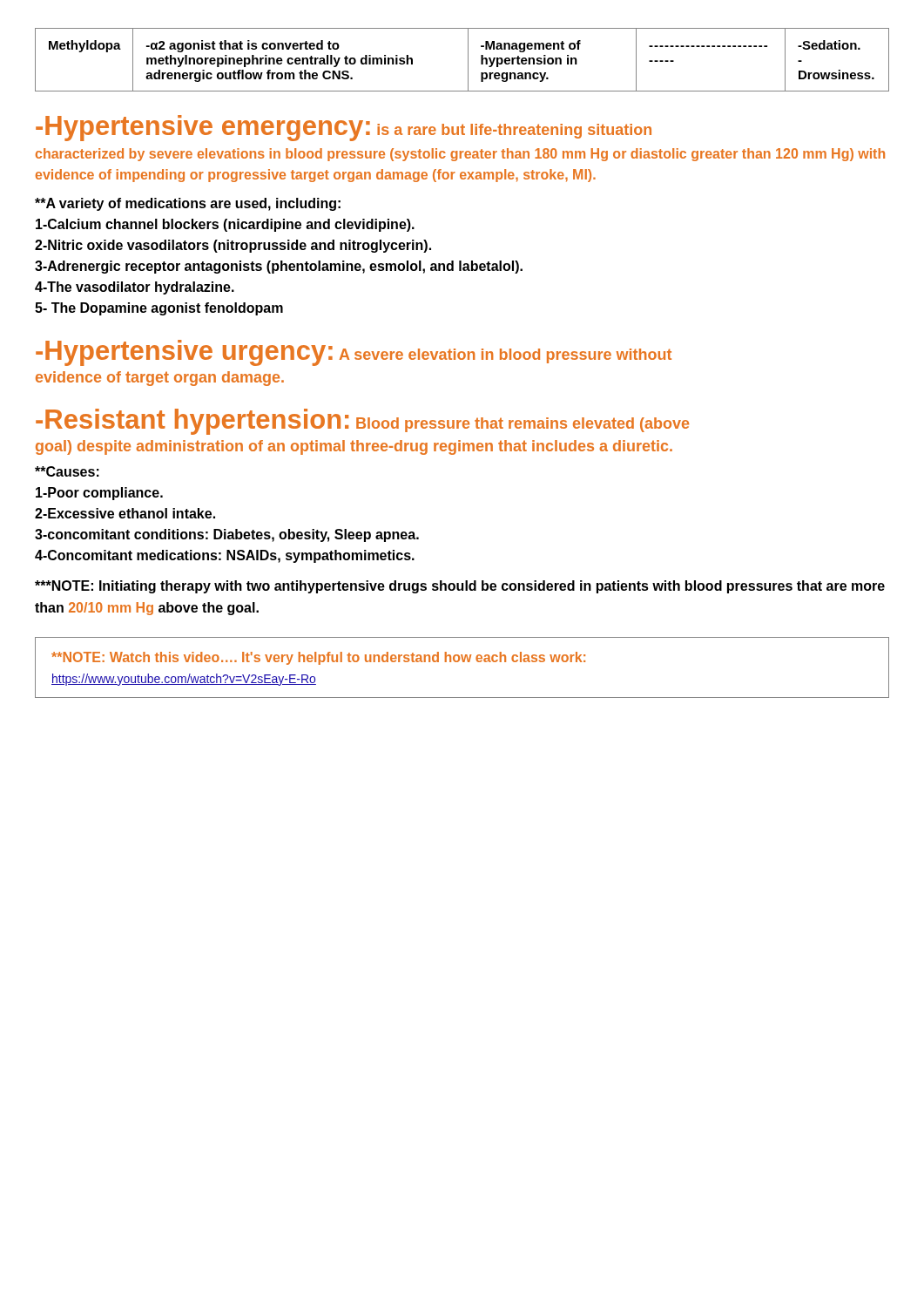This screenshot has height=1307, width=924.
Task: Select the table that reads "-Sedation. -Drowsiness."
Action: [x=462, y=60]
